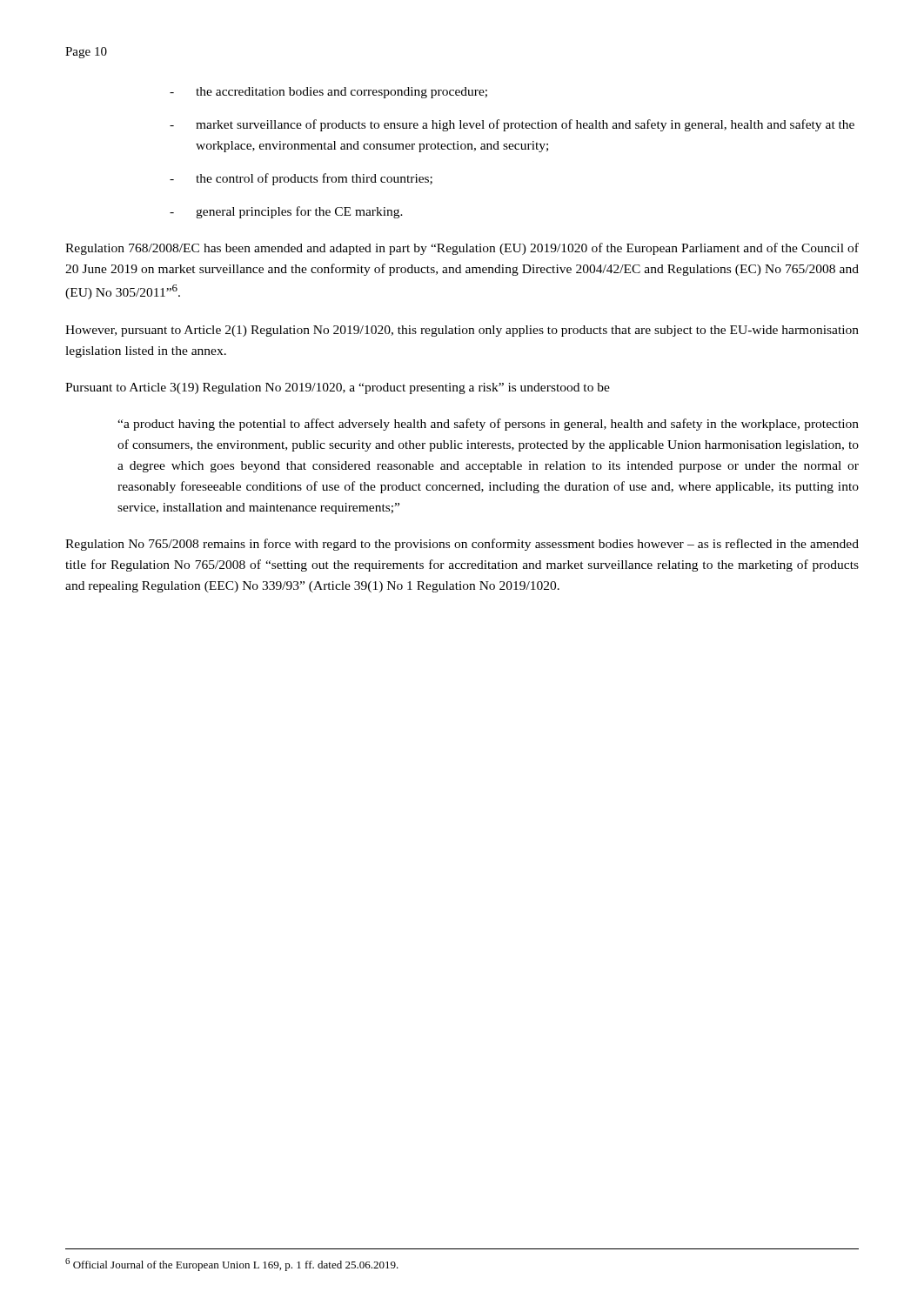Find the region starting "- the control of"
This screenshot has width=924, height=1305.
(x=301, y=179)
